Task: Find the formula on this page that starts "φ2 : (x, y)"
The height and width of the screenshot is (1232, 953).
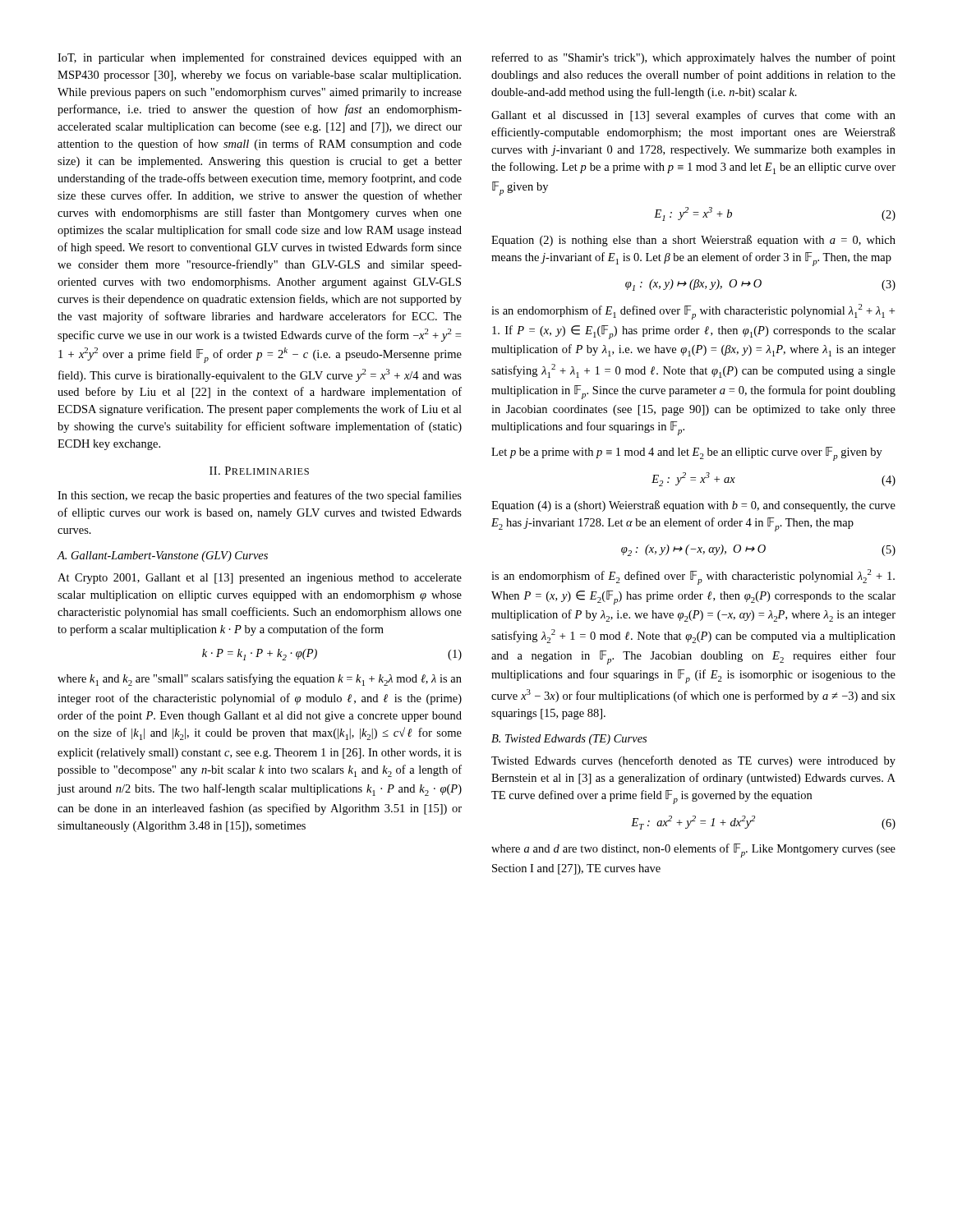Action: click(693, 550)
